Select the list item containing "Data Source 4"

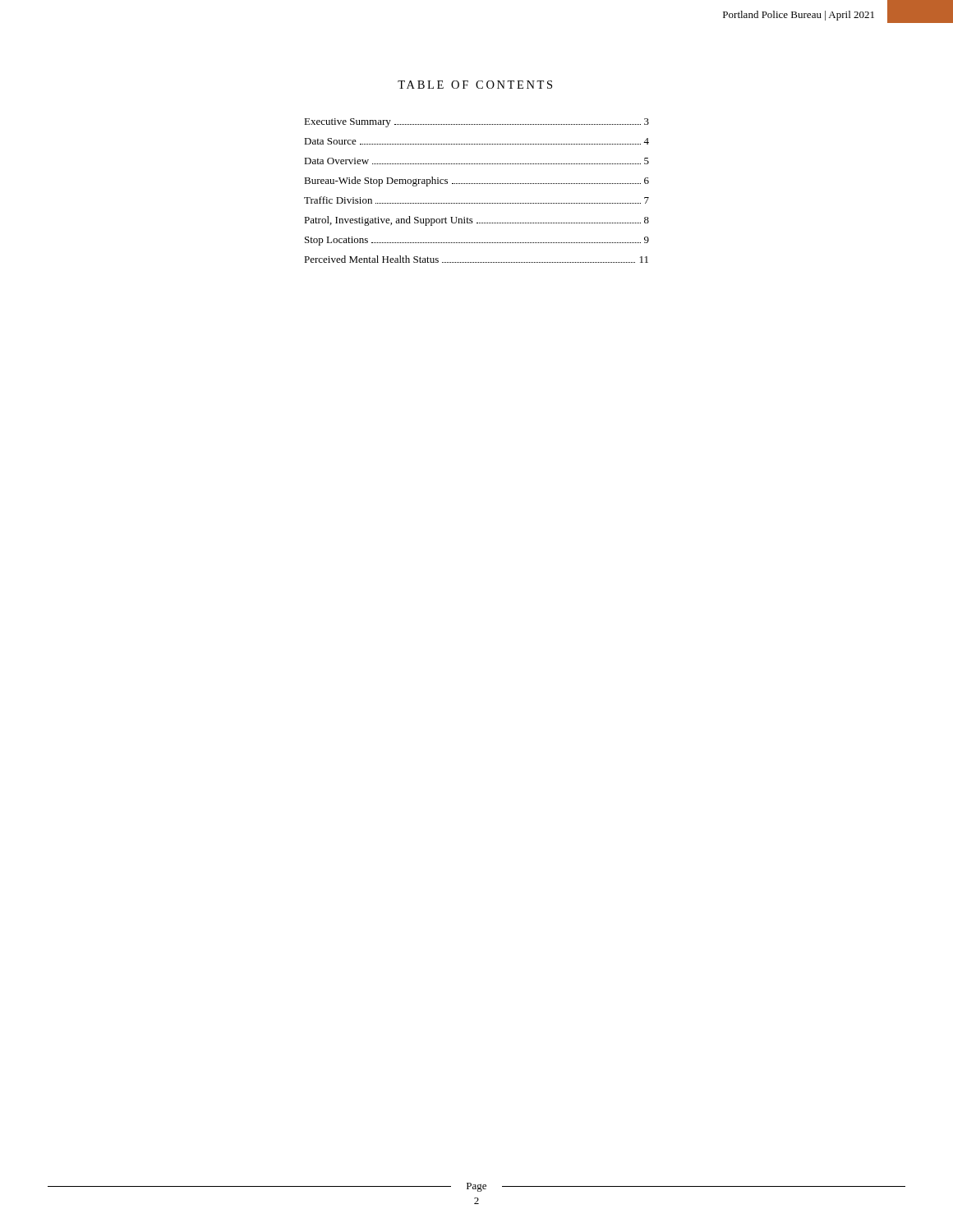[x=476, y=141]
